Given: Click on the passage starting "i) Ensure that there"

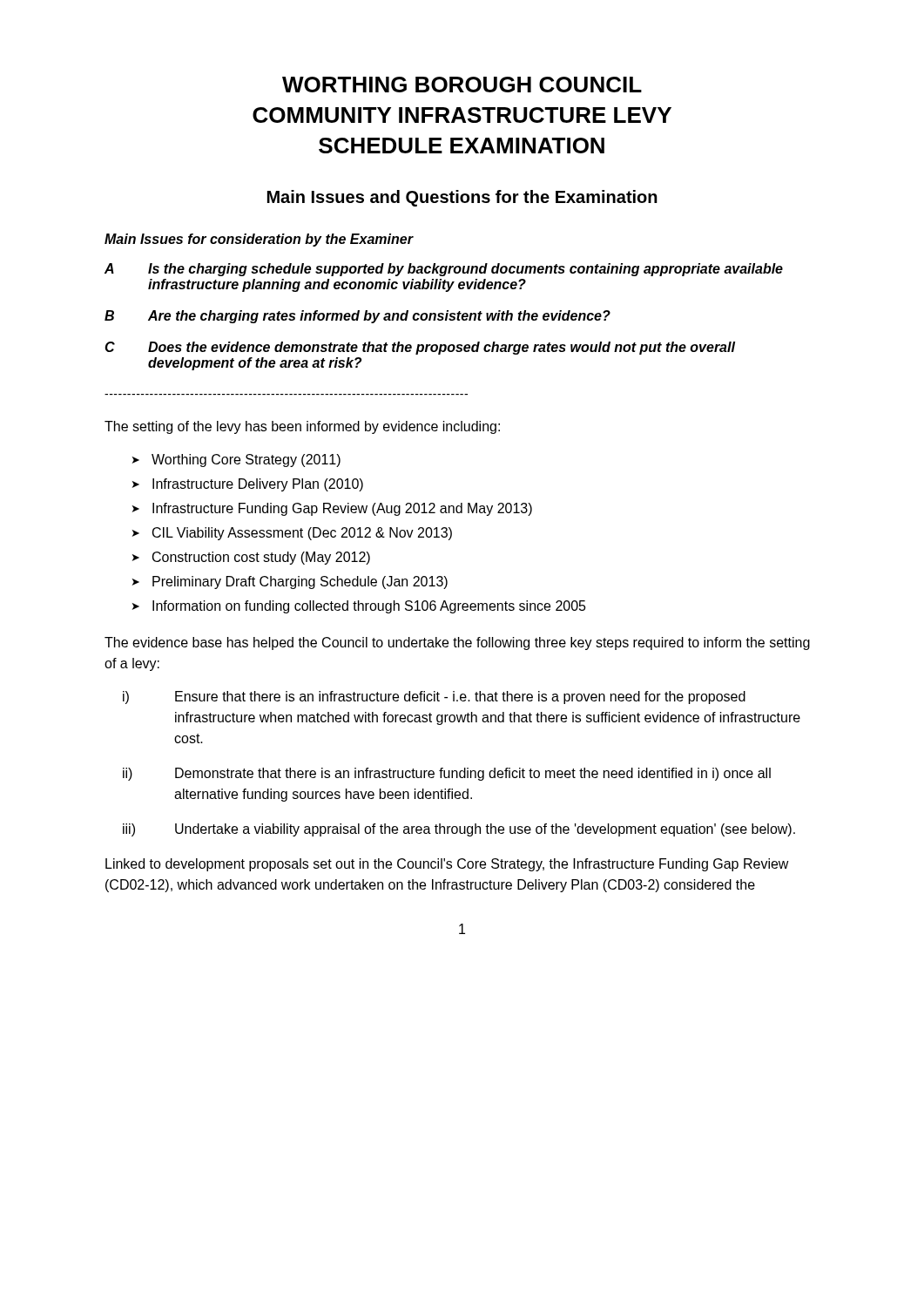Looking at the screenshot, I should click(462, 718).
